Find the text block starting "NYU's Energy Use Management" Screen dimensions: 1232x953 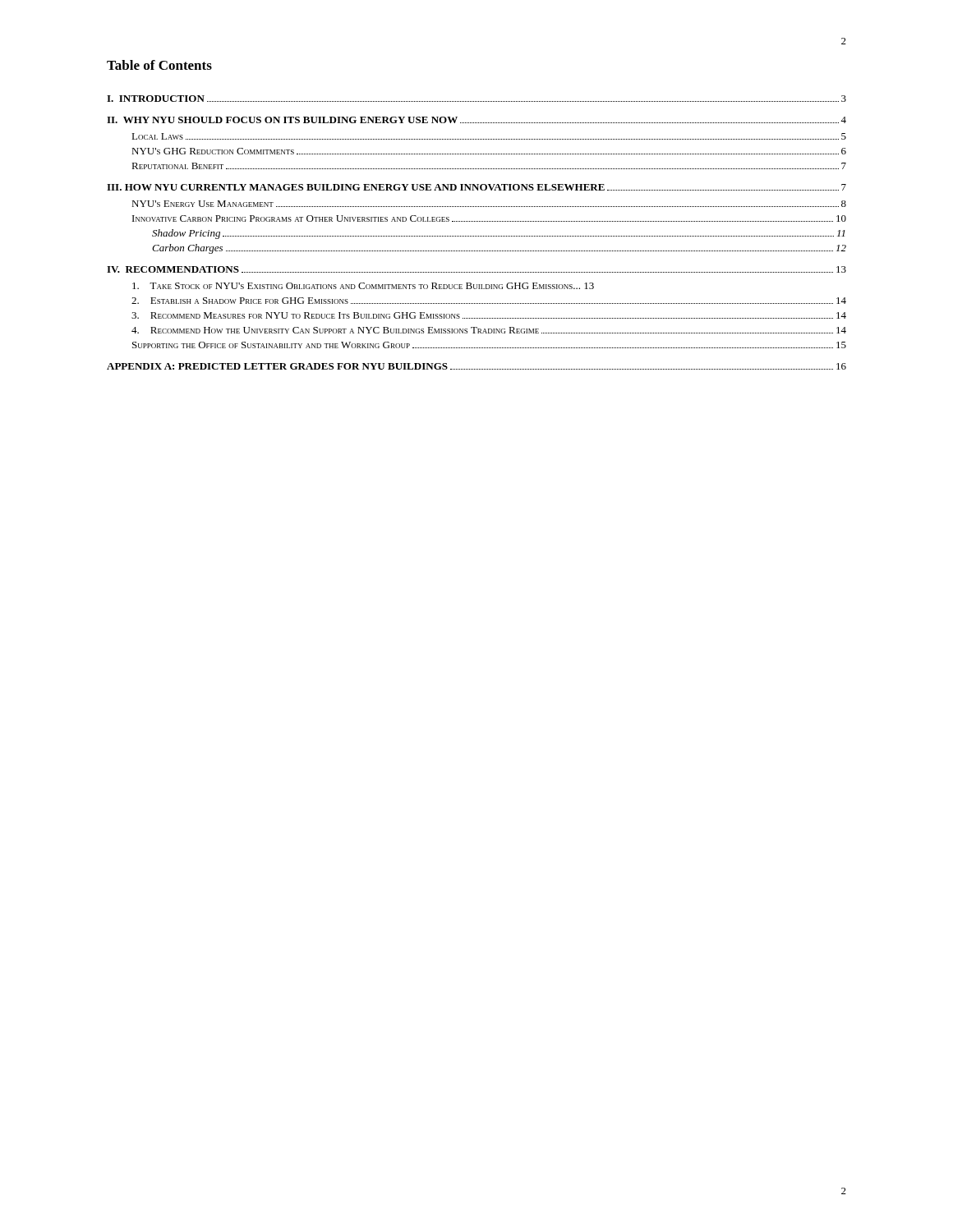click(489, 204)
